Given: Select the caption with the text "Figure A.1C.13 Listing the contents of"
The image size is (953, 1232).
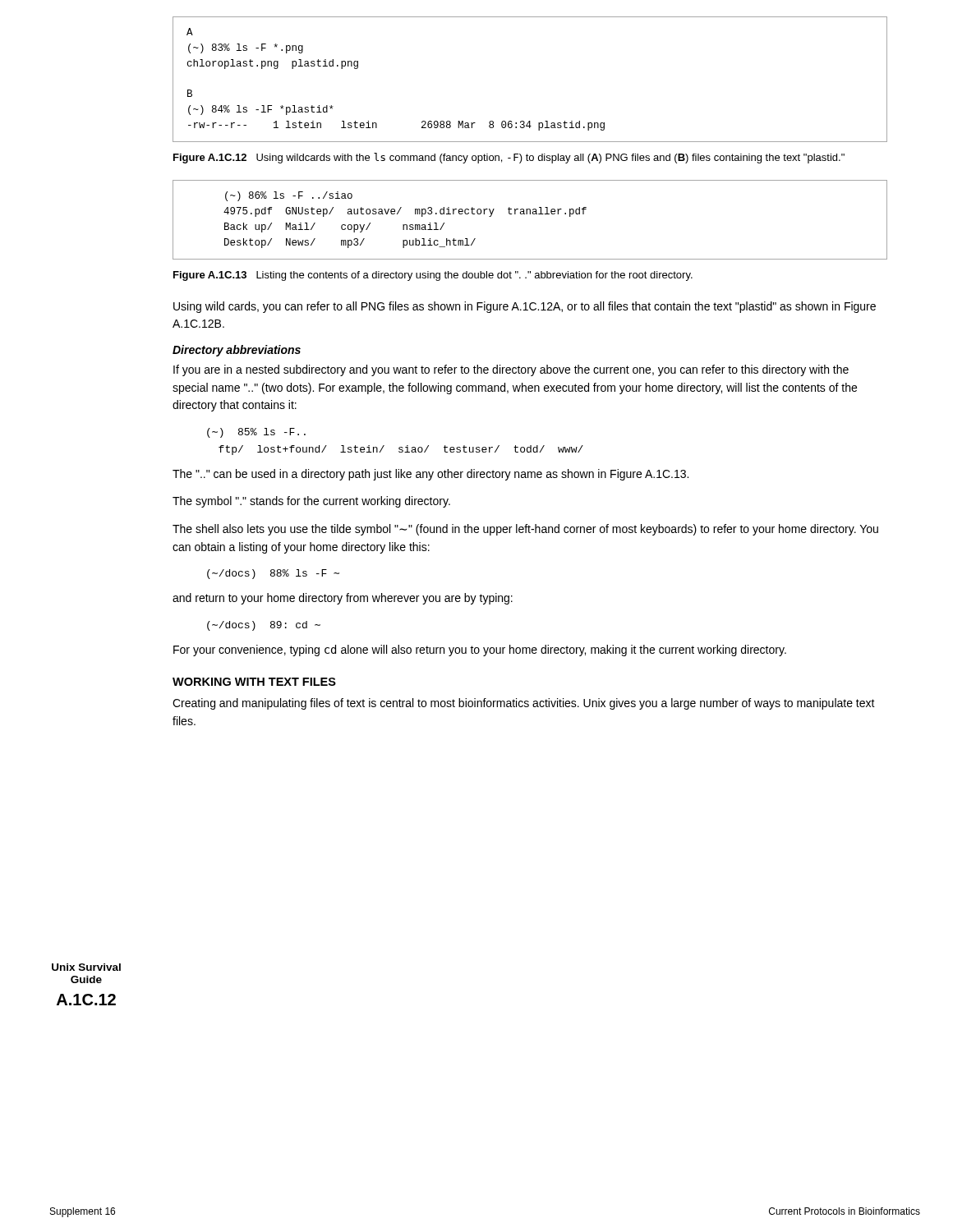Looking at the screenshot, I should click(433, 275).
